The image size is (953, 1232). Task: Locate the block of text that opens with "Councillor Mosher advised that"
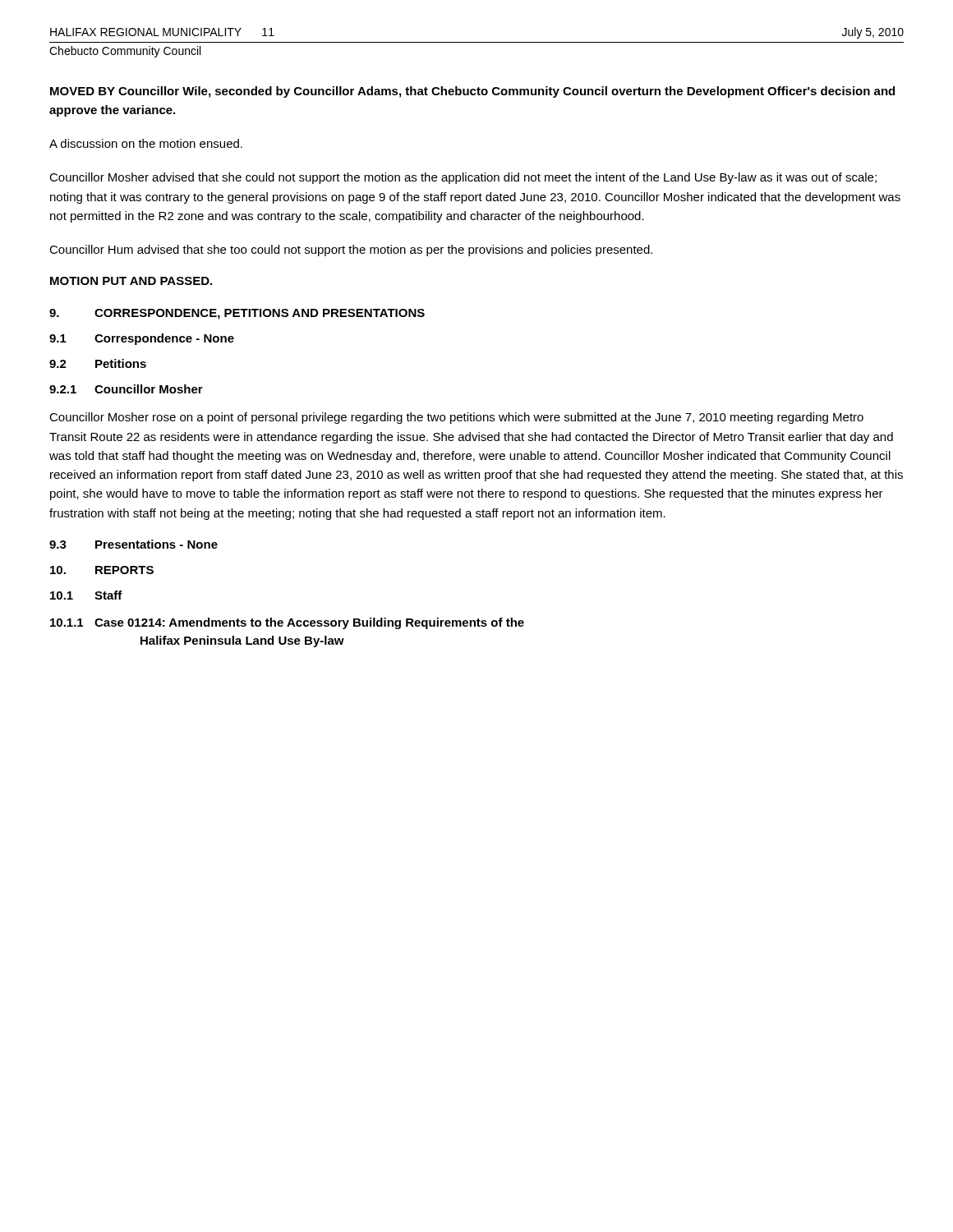tap(475, 196)
